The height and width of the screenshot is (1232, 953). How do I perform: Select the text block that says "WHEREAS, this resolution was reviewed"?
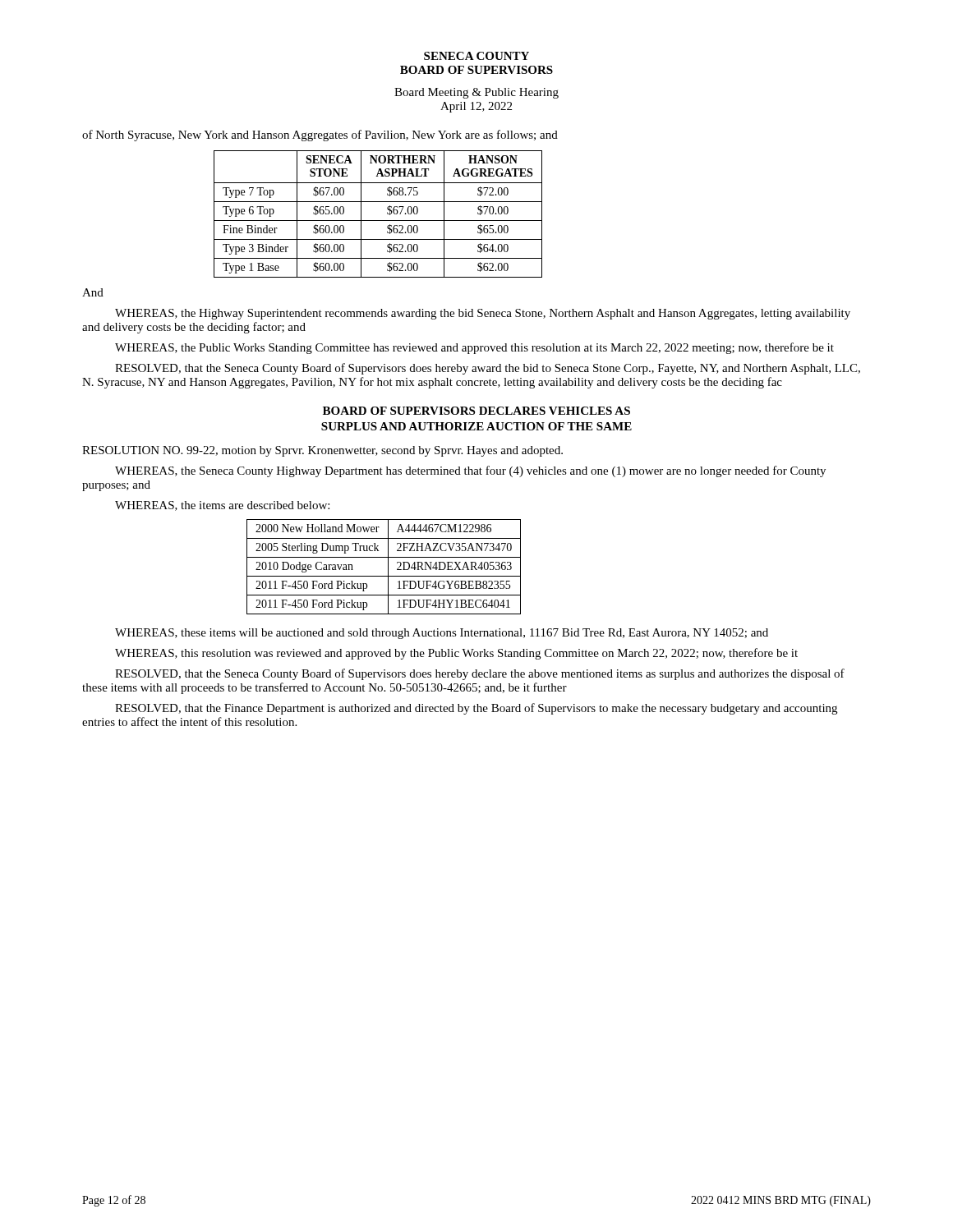456,653
